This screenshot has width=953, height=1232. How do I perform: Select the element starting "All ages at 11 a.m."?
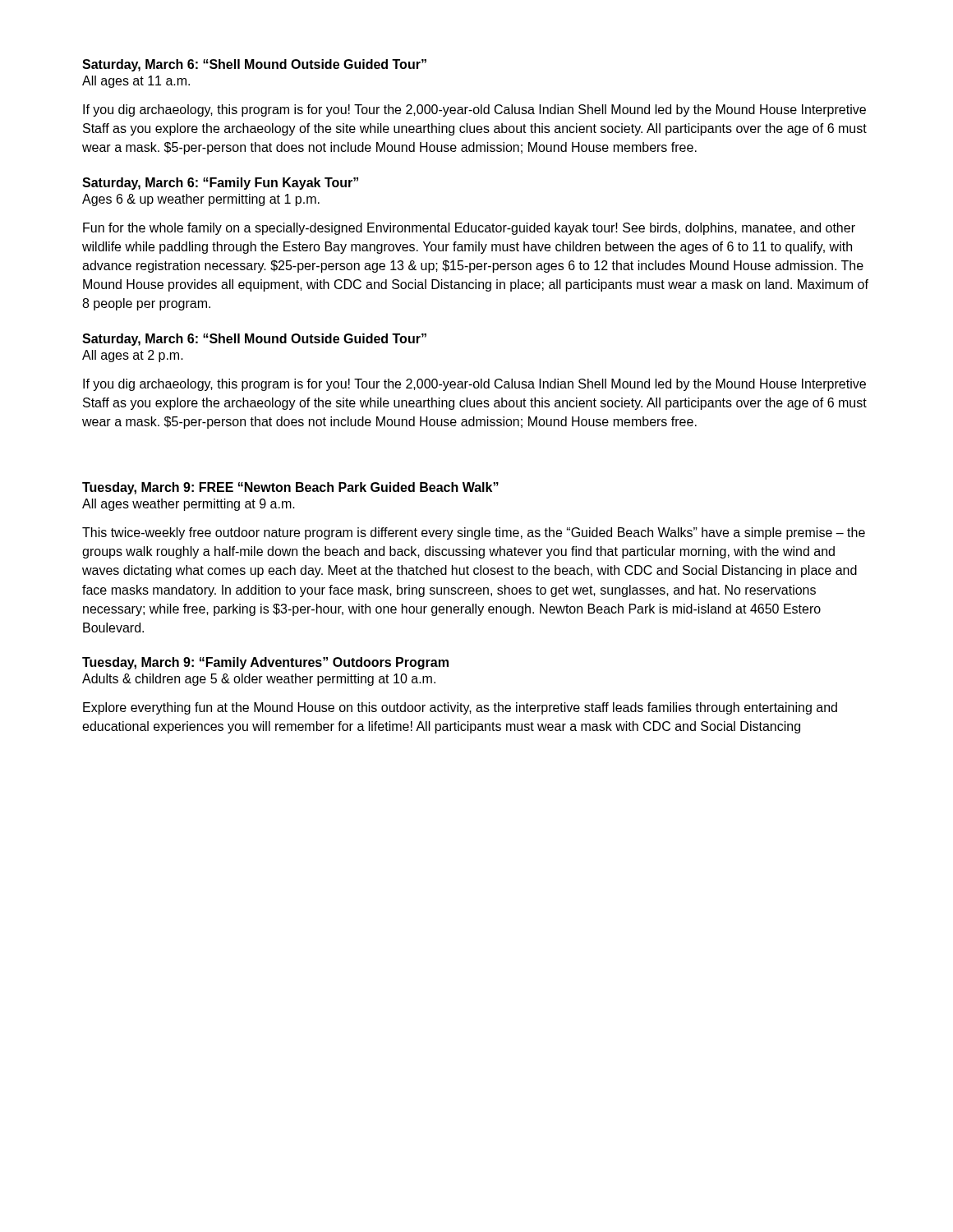[x=137, y=81]
